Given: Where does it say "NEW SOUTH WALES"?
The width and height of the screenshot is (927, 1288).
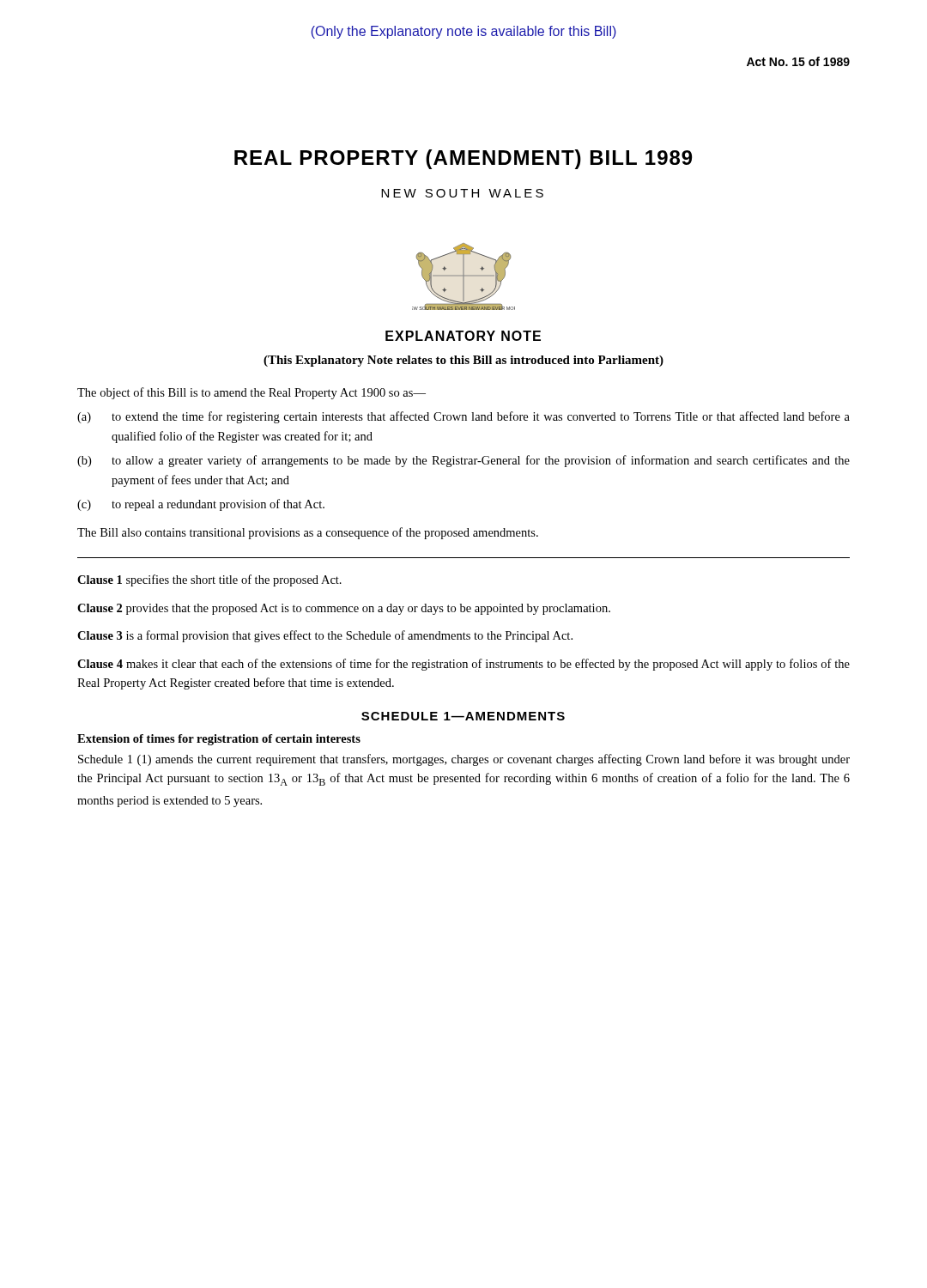Looking at the screenshot, I should (464, 193).
